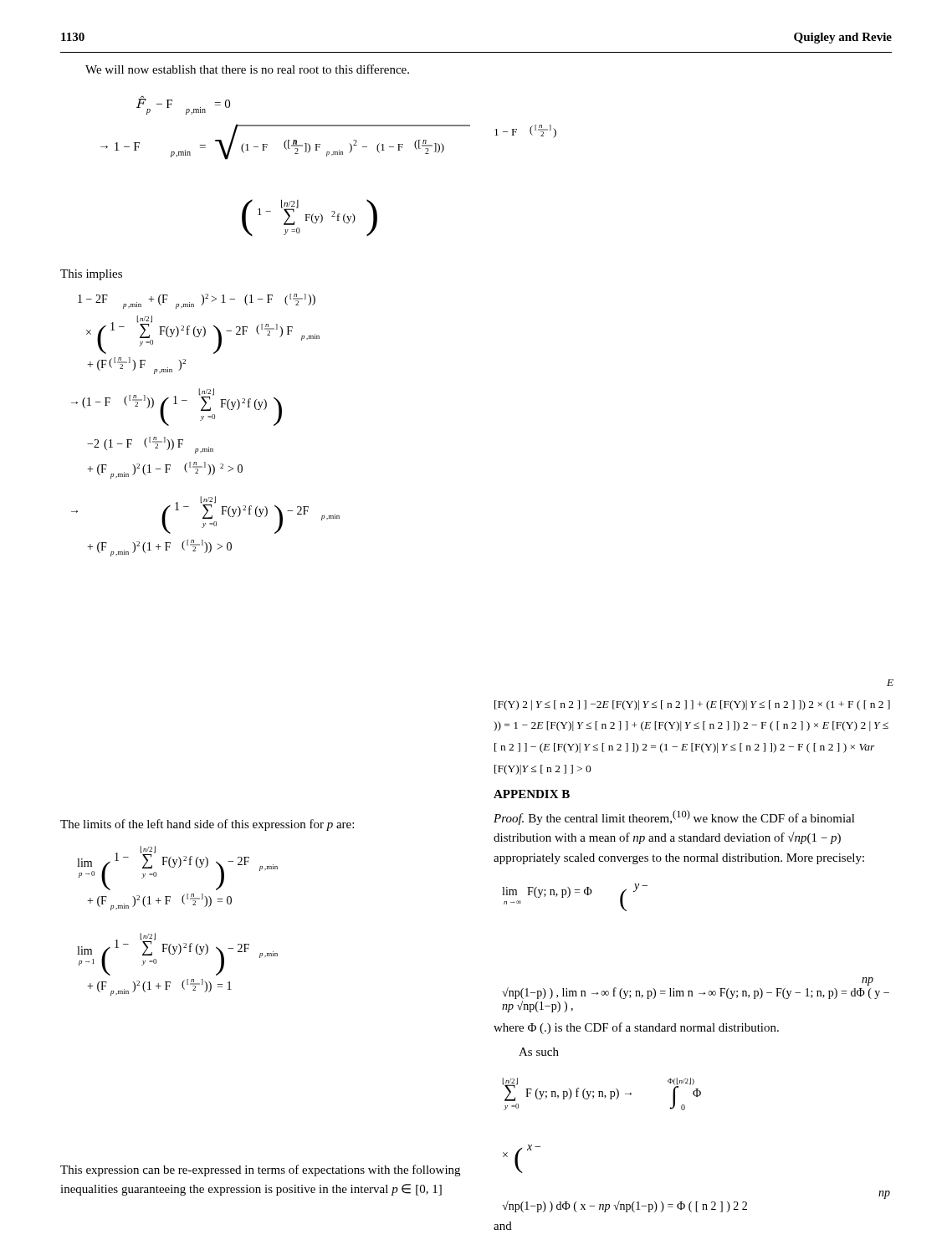Find the block on this page that starts "We will now establish that there"
The height and width of the screenshot is (1255, 952).
coord(248,69)
